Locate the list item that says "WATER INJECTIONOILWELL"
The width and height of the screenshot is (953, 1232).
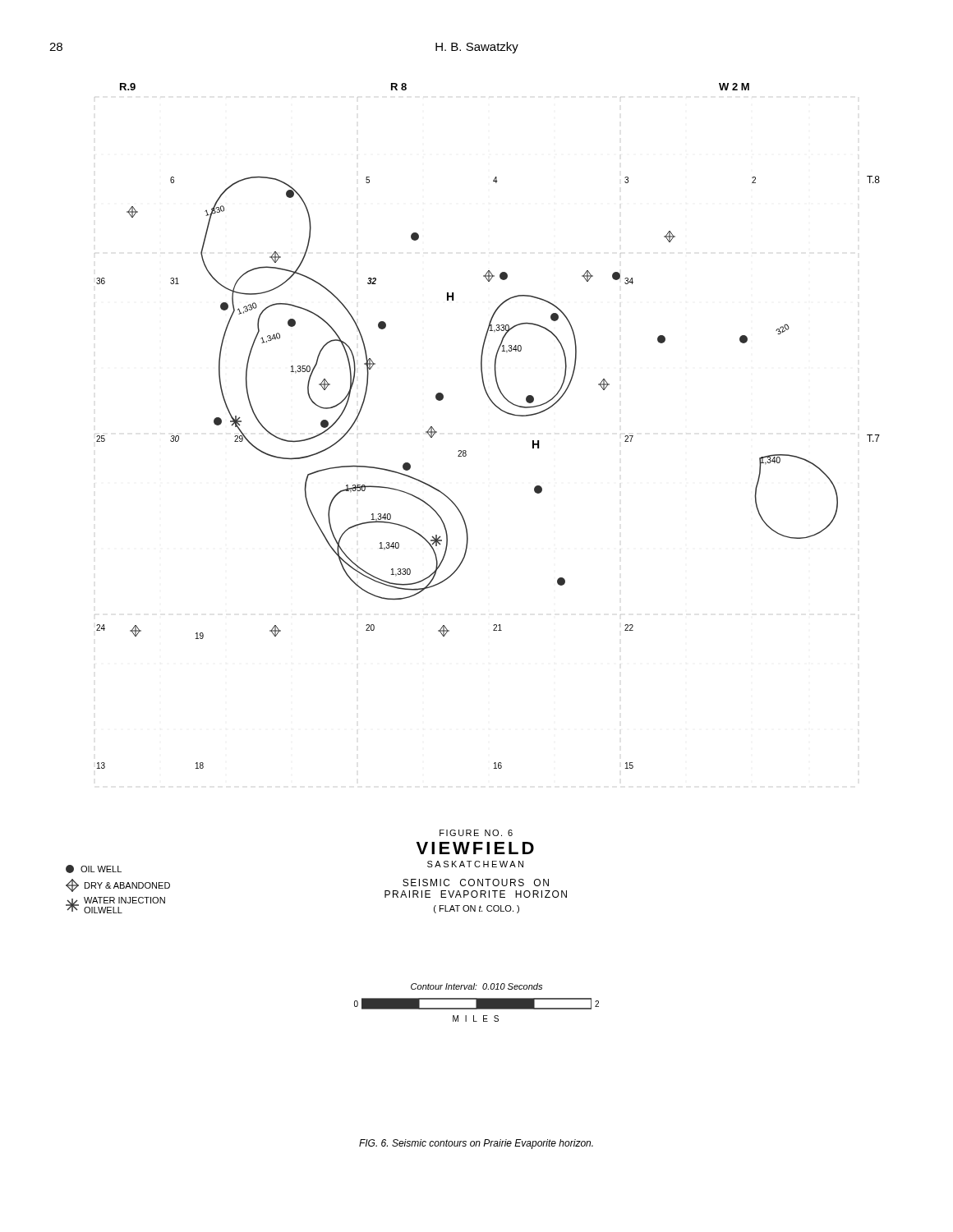(x=116, y=905)
